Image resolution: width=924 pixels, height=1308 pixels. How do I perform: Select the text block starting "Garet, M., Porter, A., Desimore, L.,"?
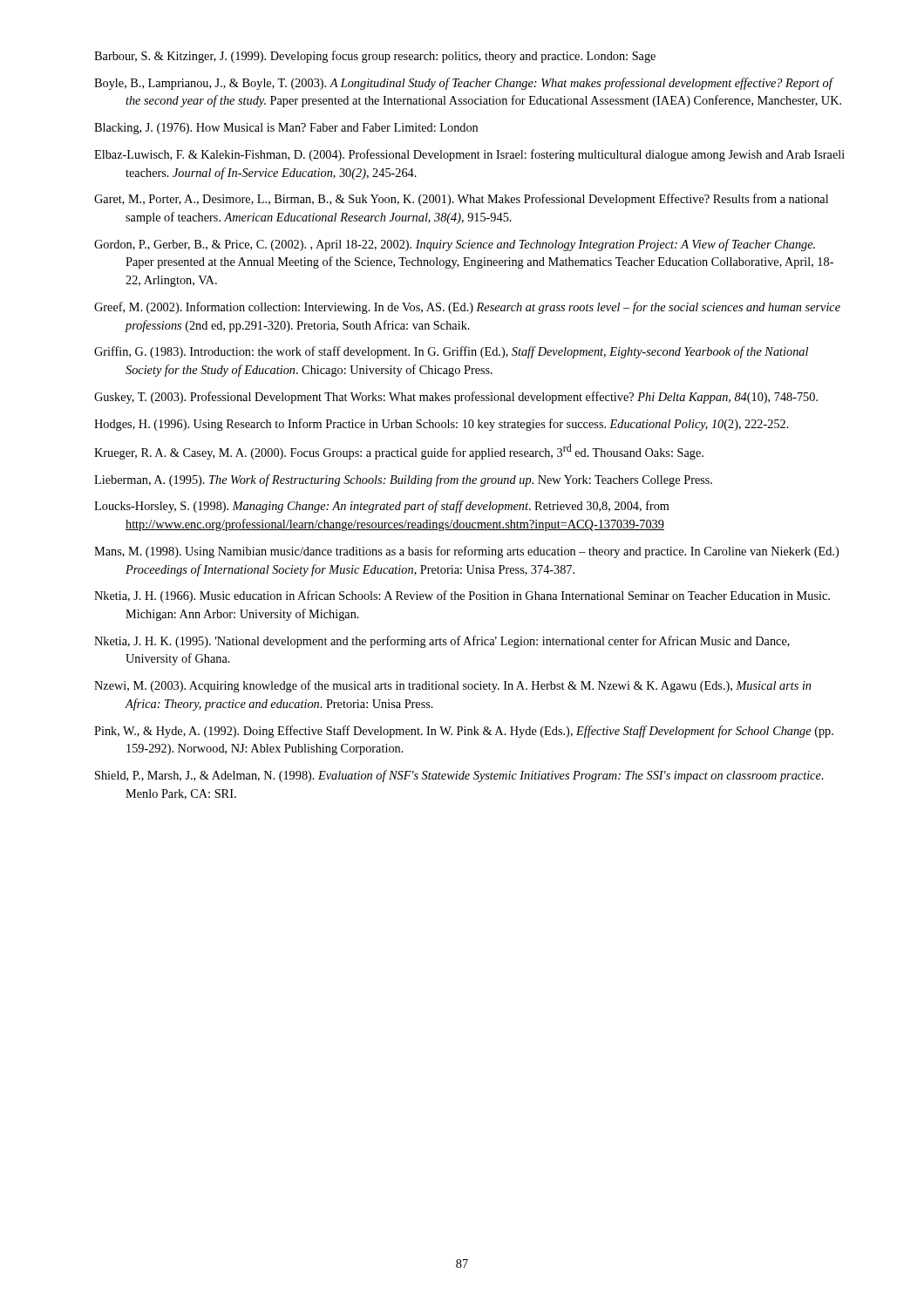pyautogui.click(x=461, y=208)
